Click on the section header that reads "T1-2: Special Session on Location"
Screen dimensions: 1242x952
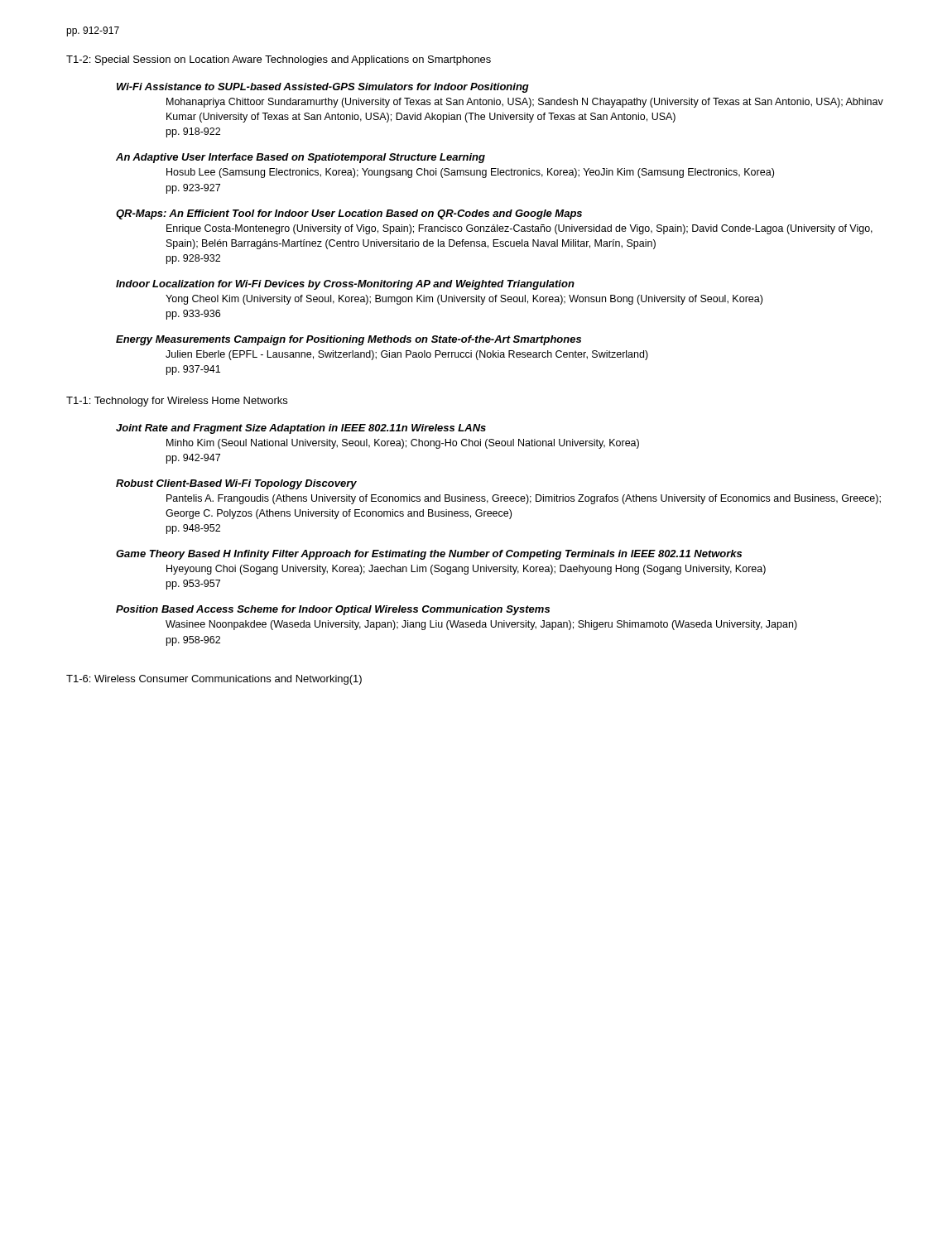coord(279,59)
